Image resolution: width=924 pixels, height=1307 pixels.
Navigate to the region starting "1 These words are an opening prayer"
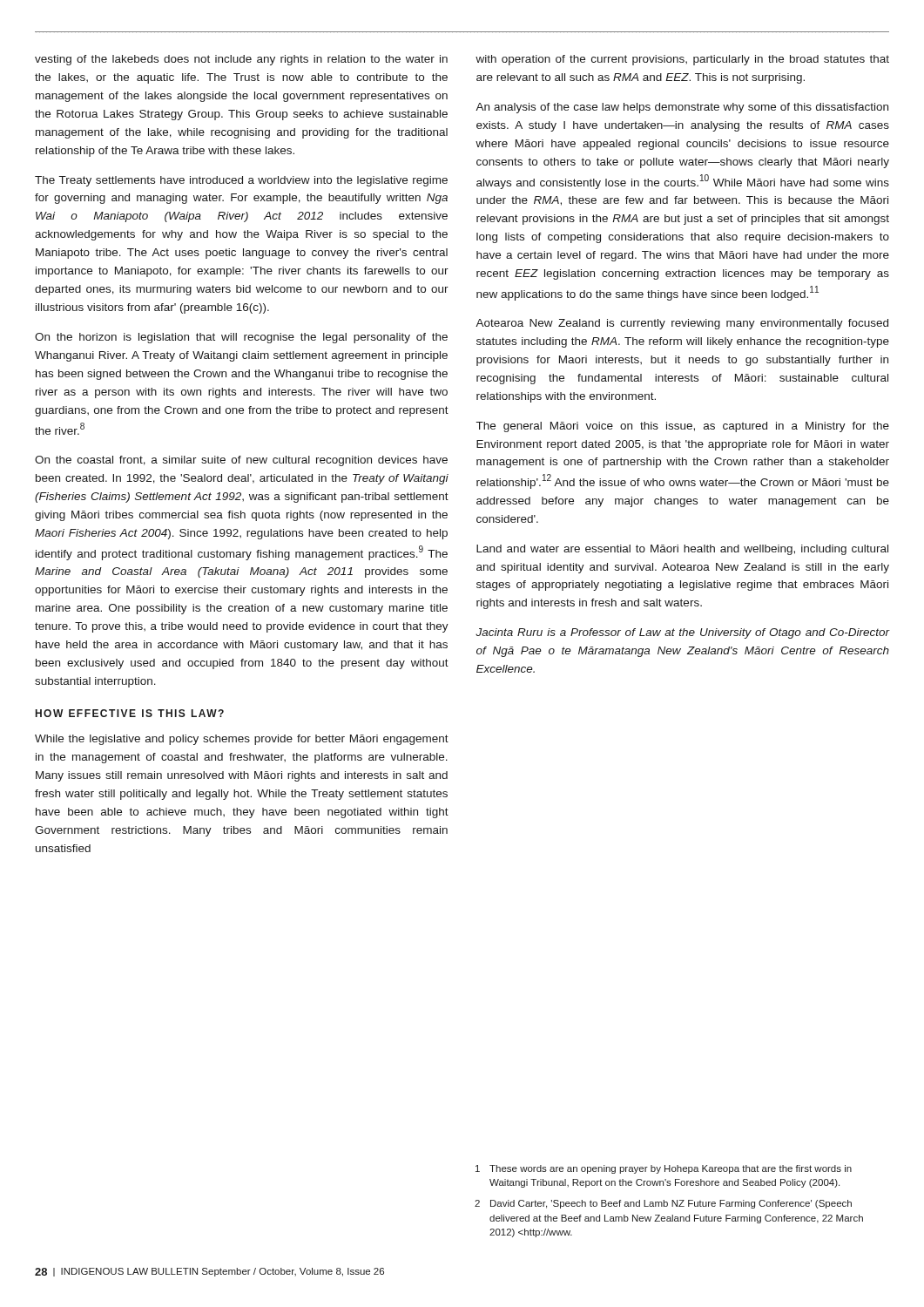pos(682,1176)
